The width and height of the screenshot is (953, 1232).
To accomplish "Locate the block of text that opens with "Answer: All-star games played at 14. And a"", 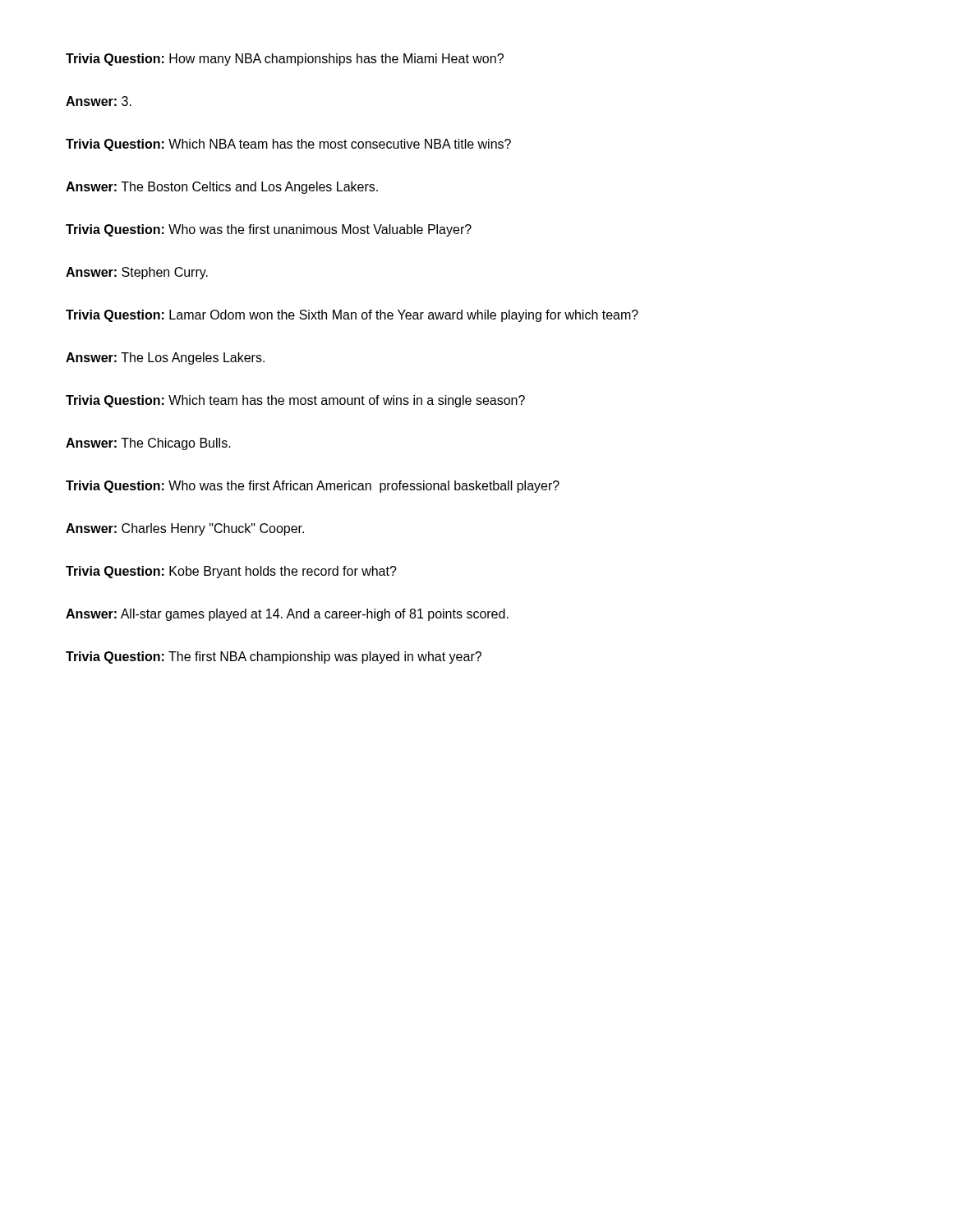I will [x=287, y=614].
